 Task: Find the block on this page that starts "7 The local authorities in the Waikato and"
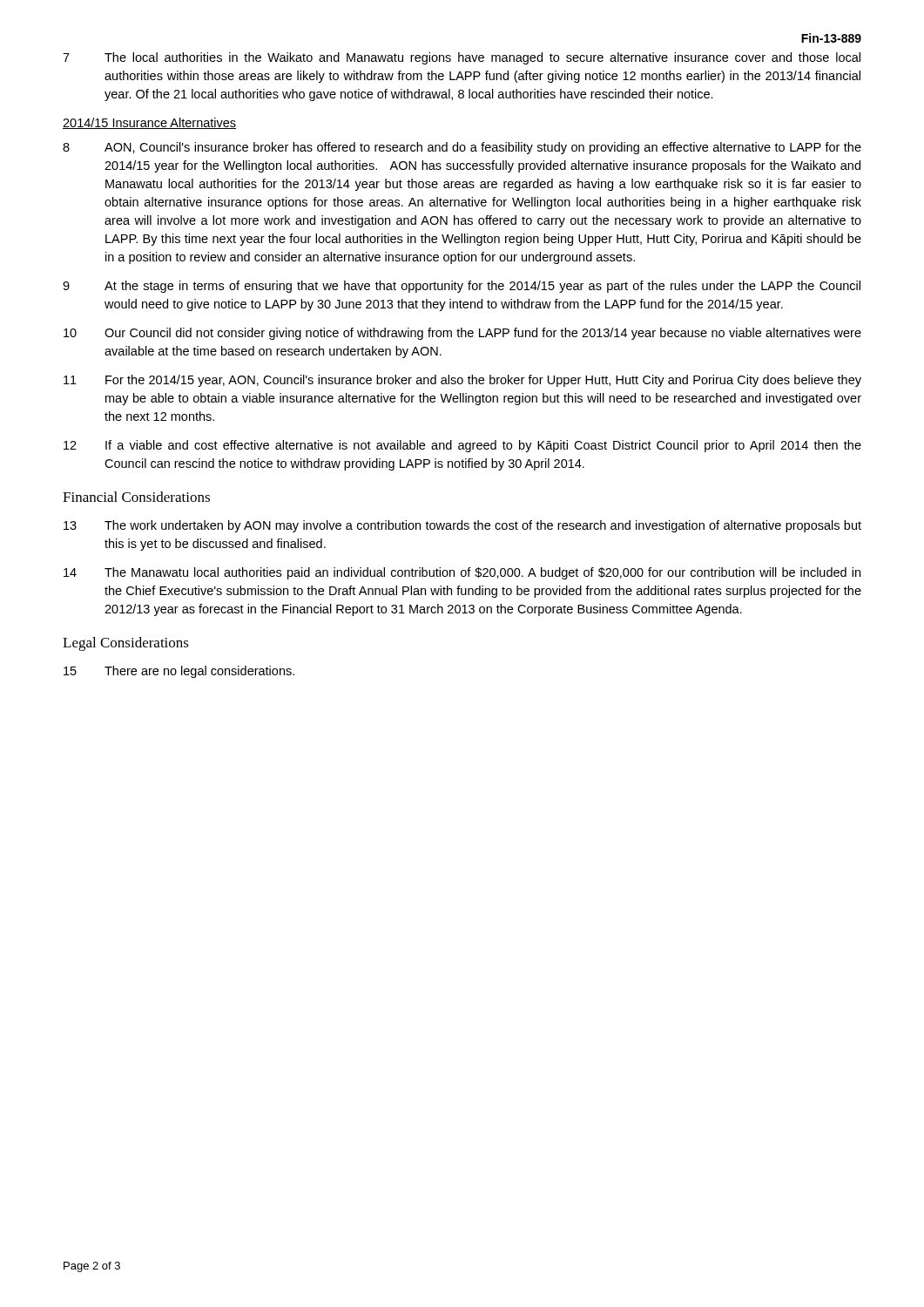click(x=462, y=76)
